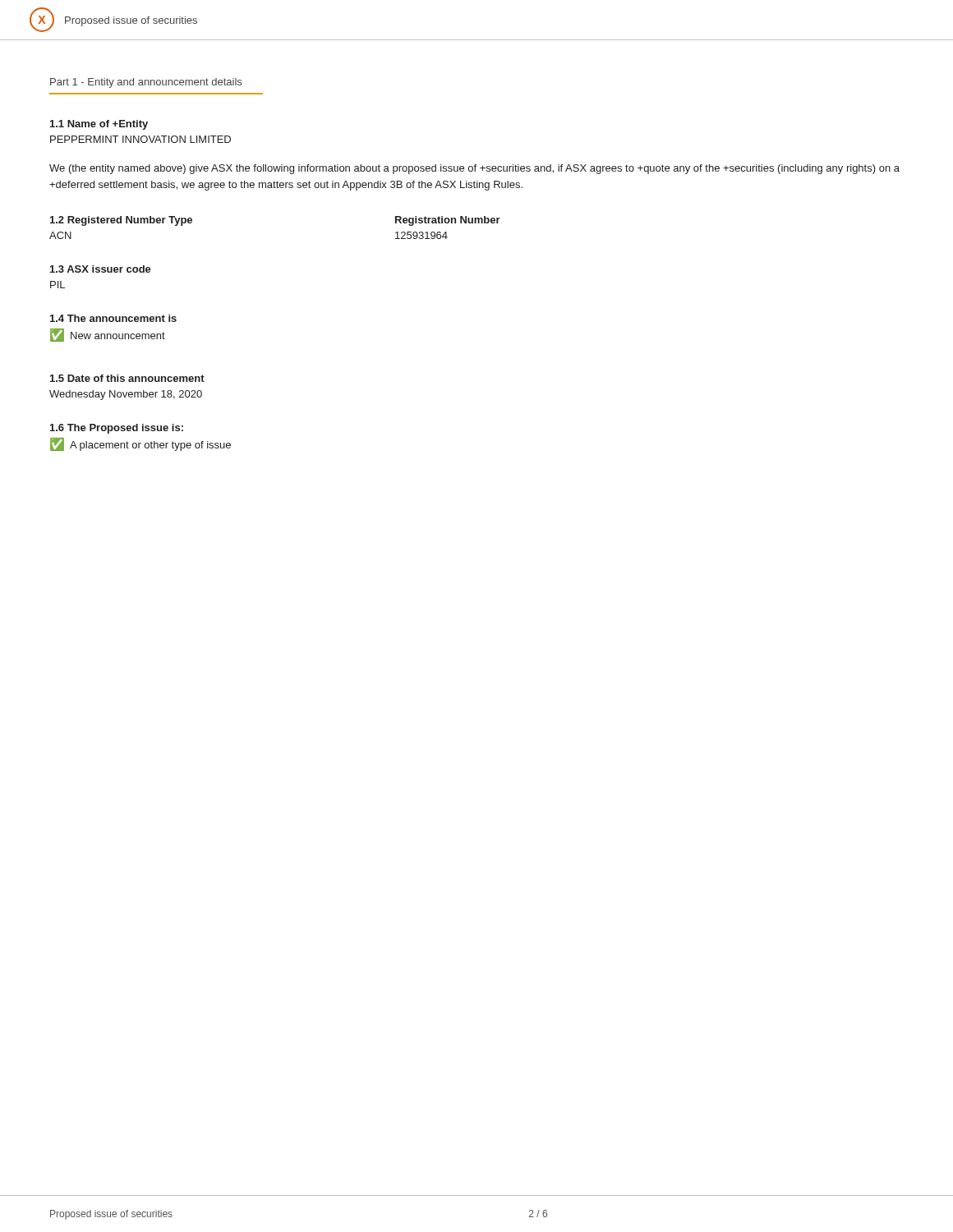The width and height of the screenshot is (953, 1232).
Task: Click on the section header containing "1.3 ASX issuer code"
Action: (x=100, y=269)
